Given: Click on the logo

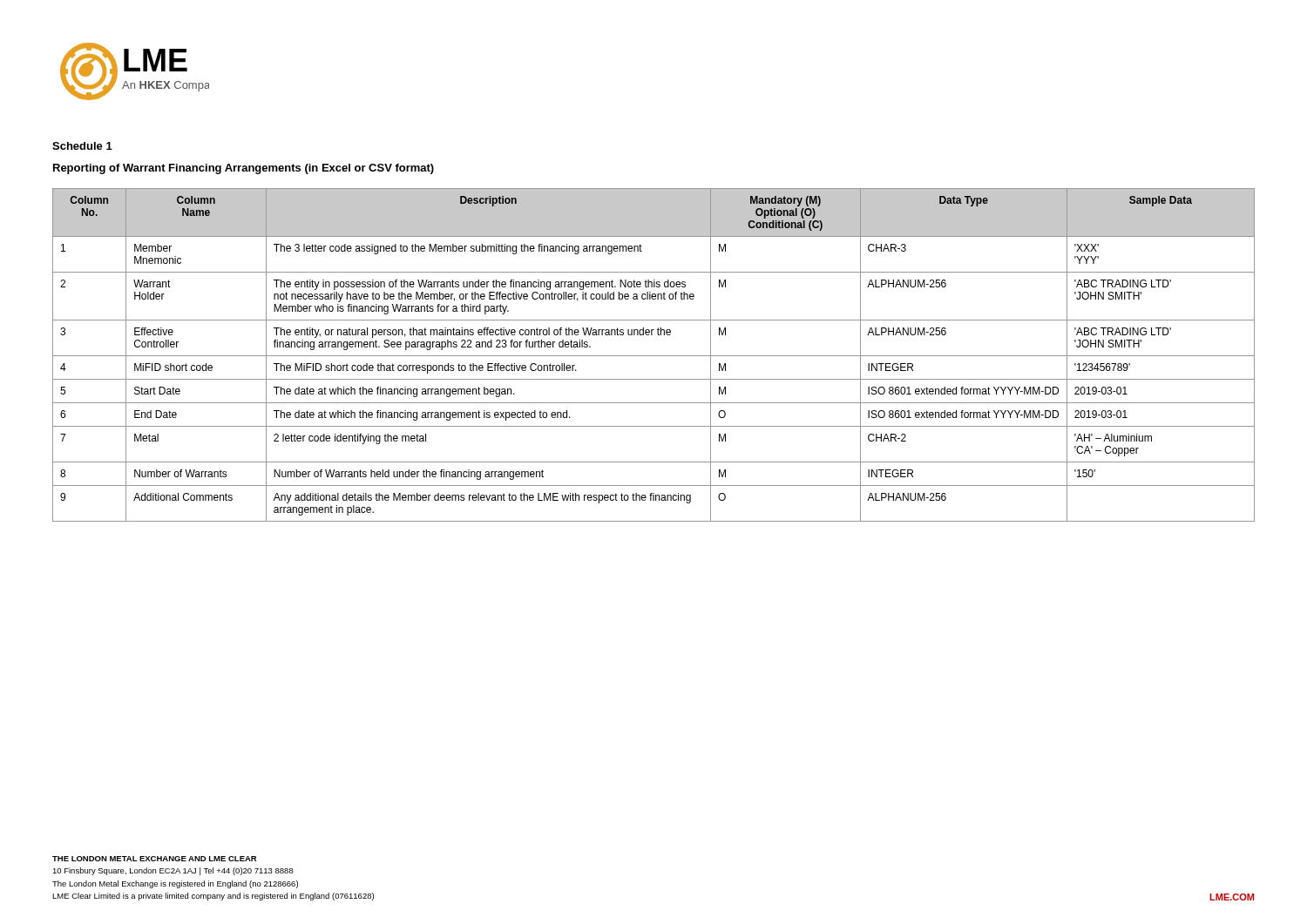Looking at the screenshot, I should pos(654,74).
